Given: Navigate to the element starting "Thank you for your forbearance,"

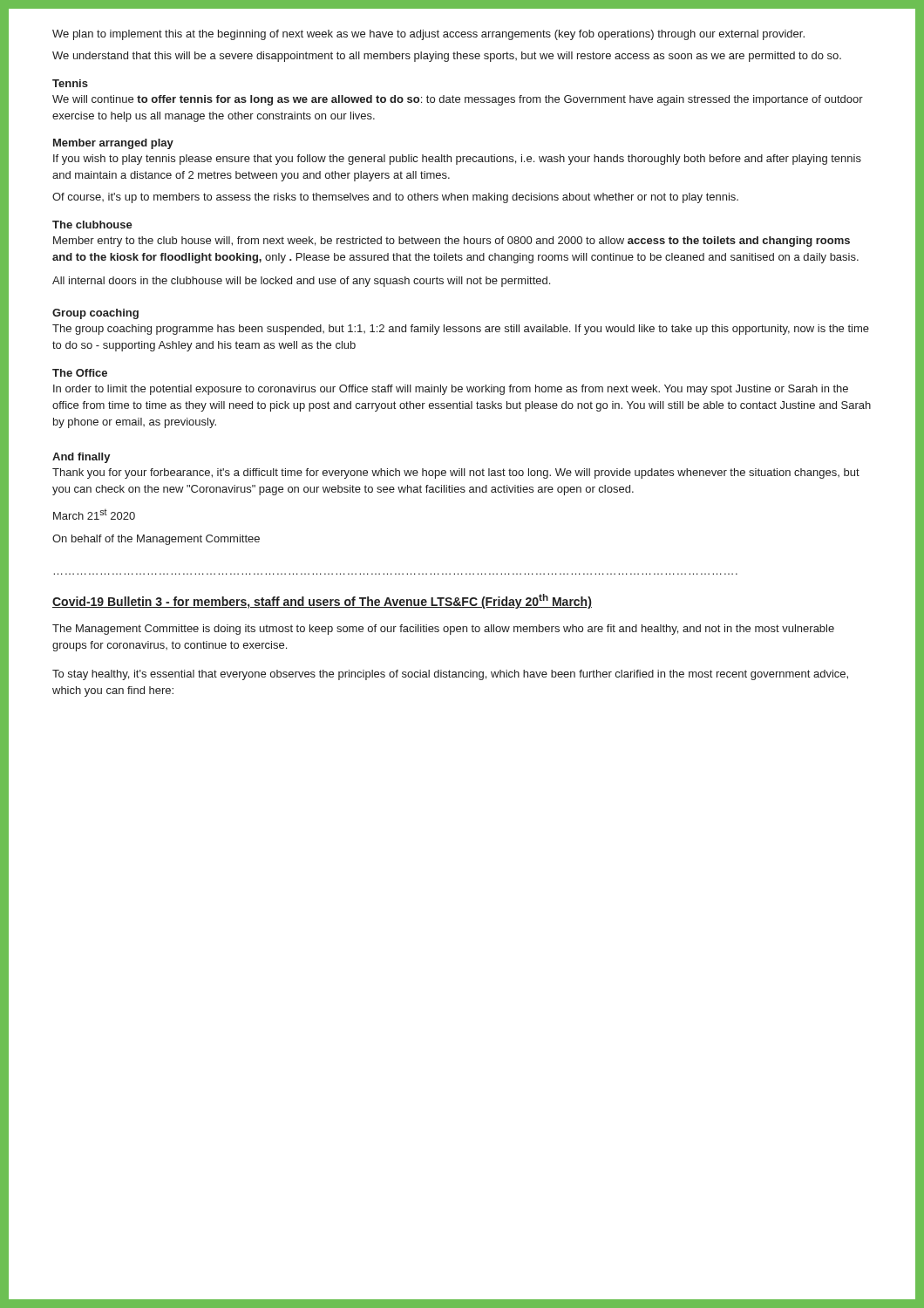Looking at the screenshot, I should point(462,481).
